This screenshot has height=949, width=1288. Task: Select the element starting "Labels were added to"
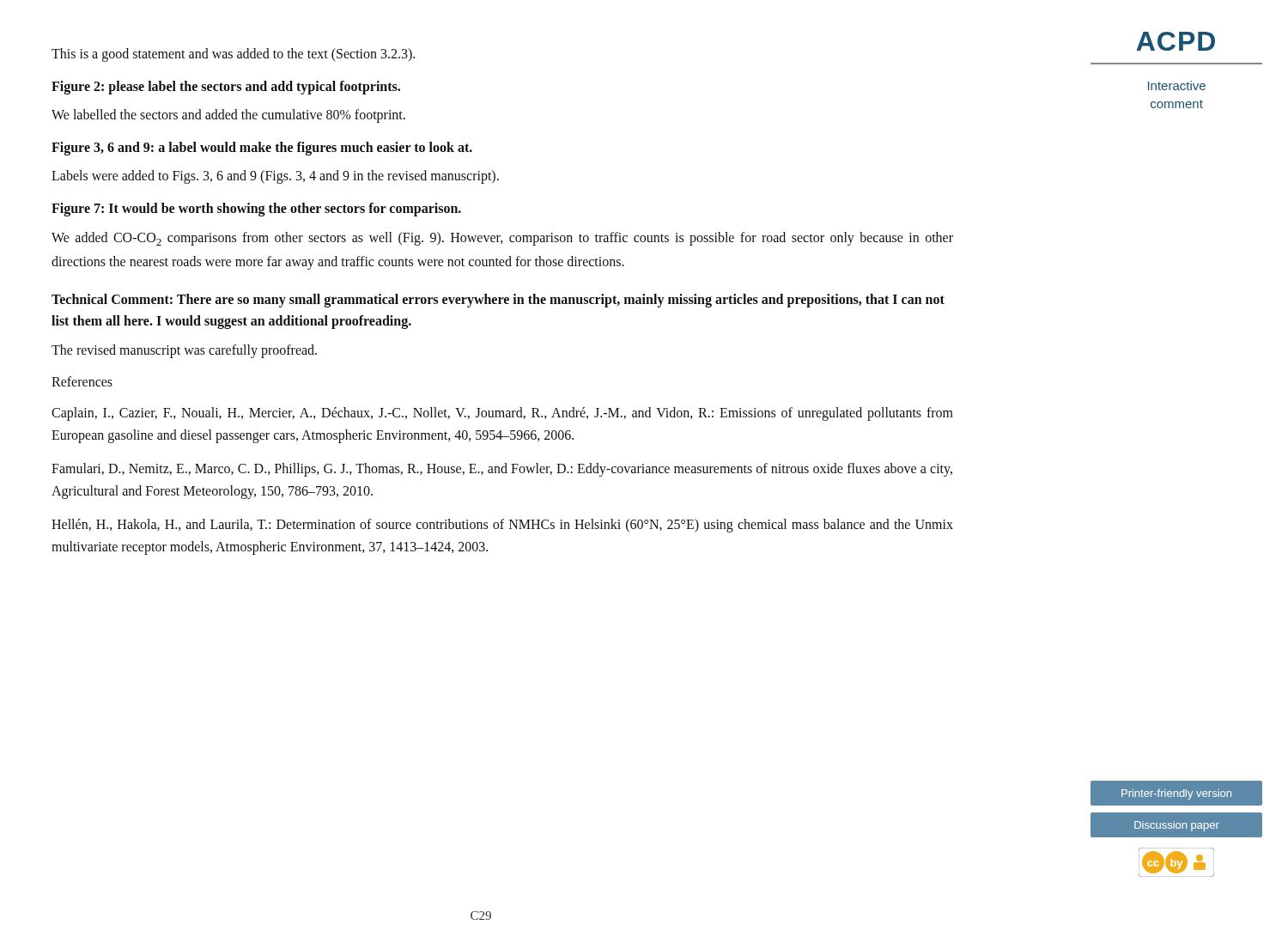(x=276, y=176)
